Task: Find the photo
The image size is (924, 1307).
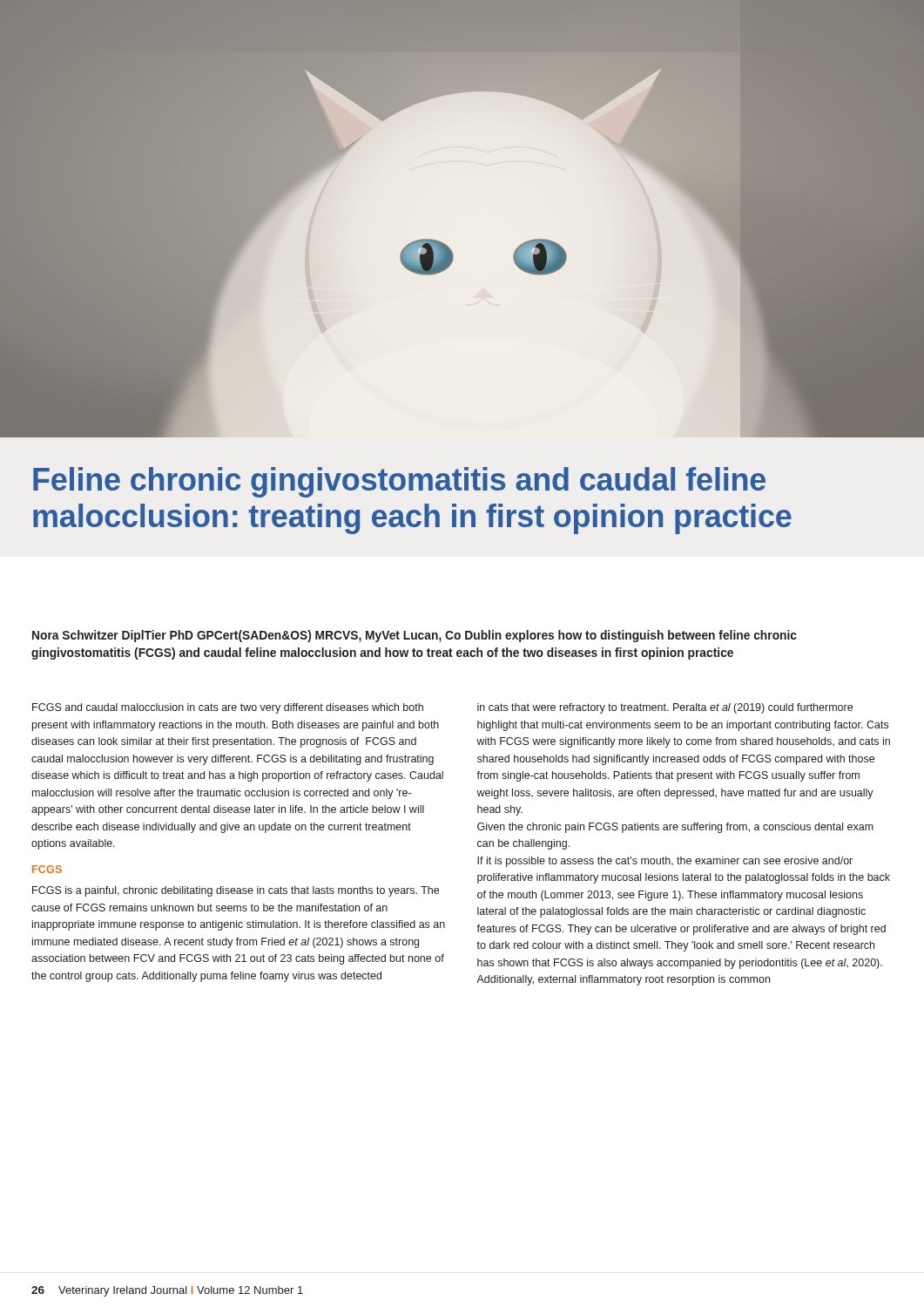Action: coord(462,222)
